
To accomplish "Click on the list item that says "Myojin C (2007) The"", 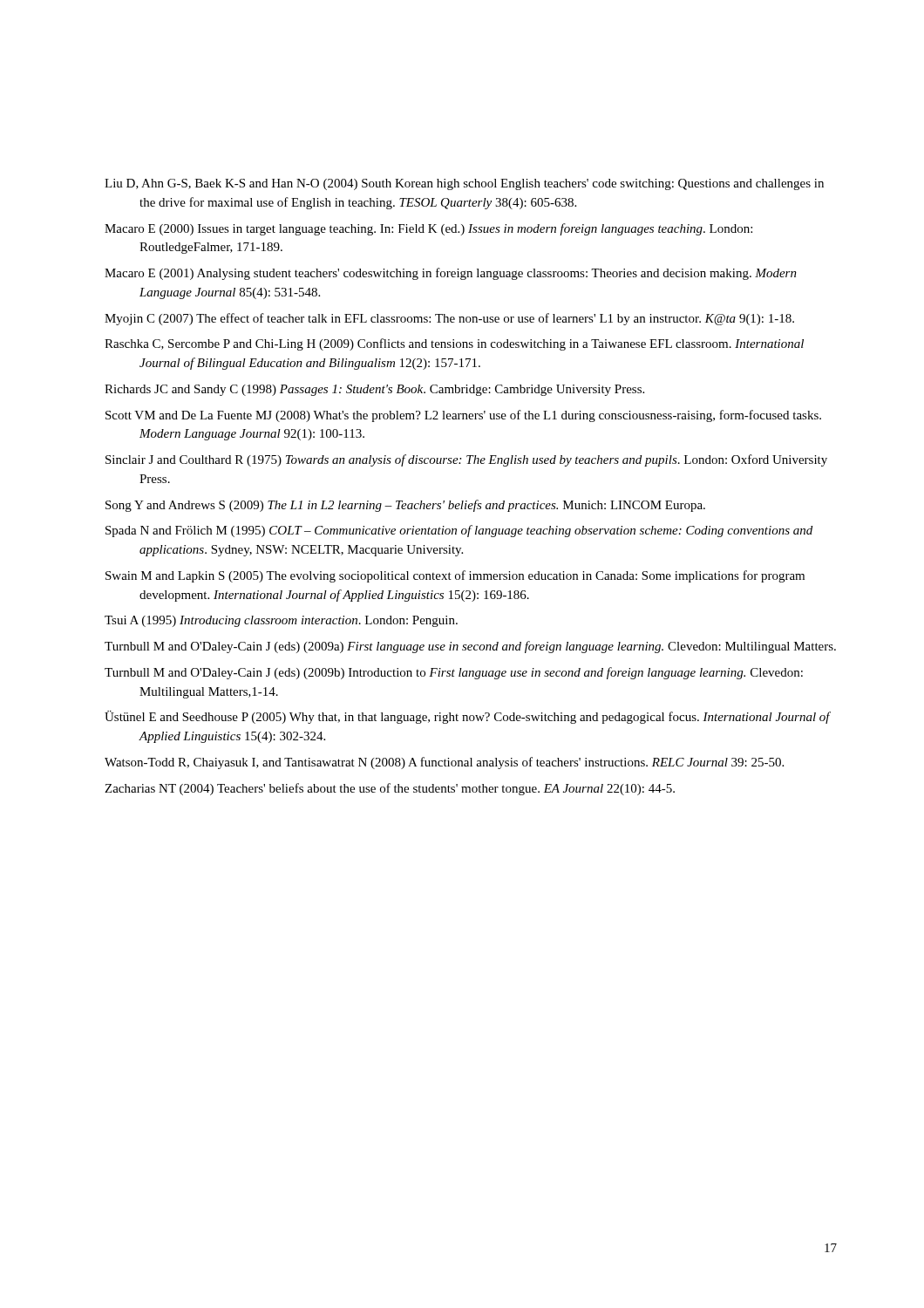I will [x=450, y=318].
